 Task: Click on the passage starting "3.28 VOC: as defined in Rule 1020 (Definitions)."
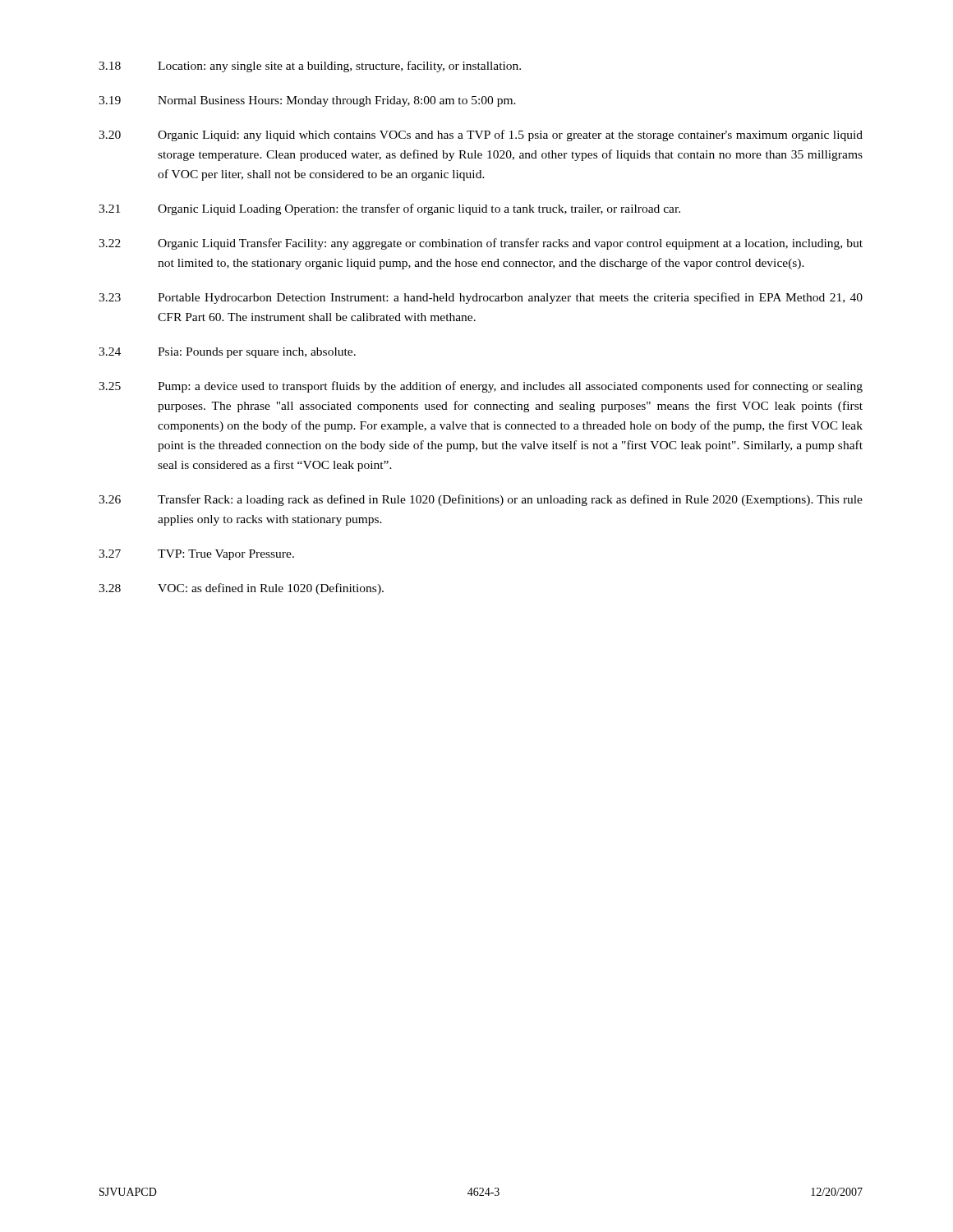pyautogui.click(x=241, y=589)
